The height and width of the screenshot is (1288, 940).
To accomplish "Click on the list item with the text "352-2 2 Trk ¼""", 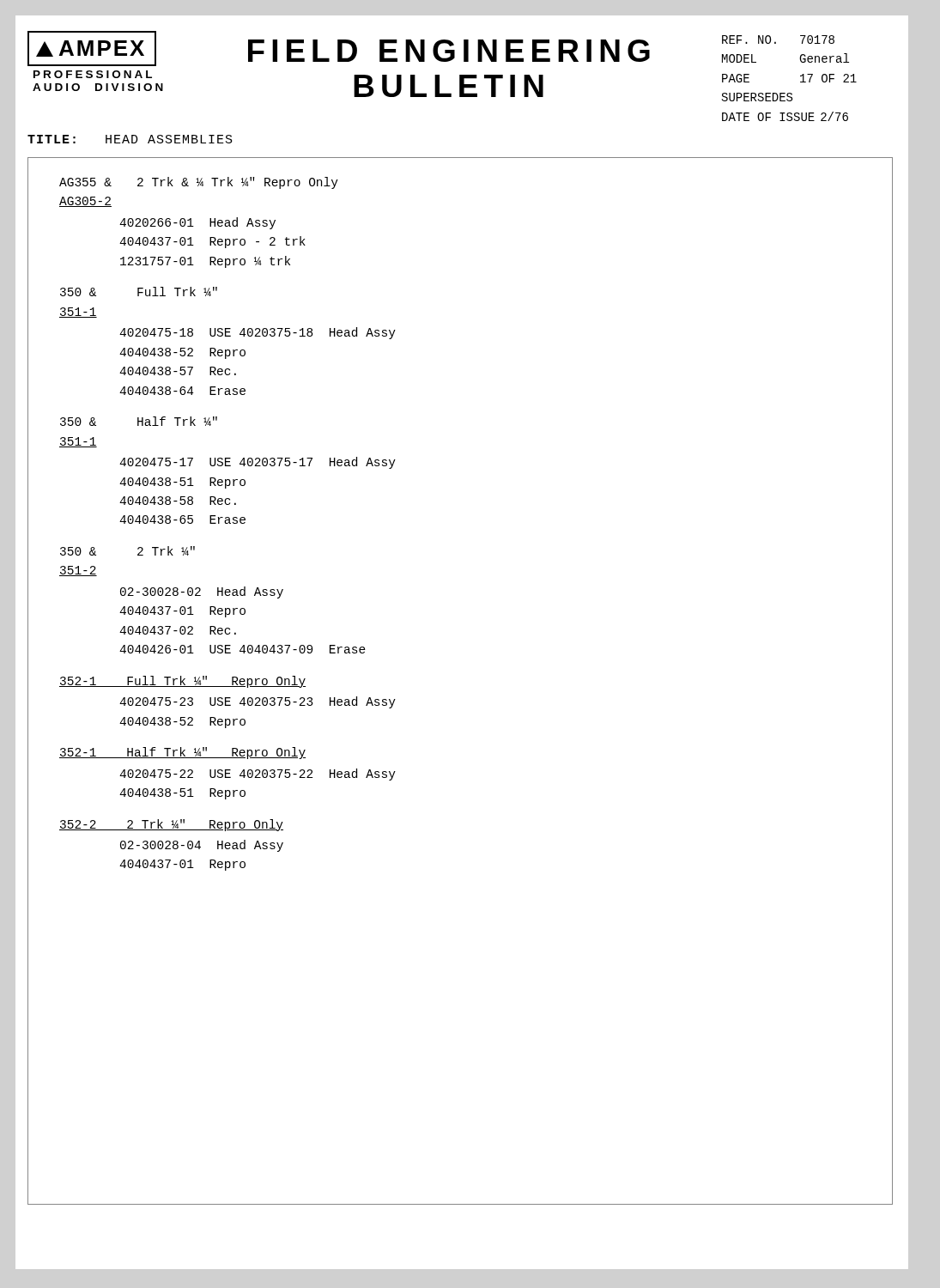I will [x=171, y=825].
